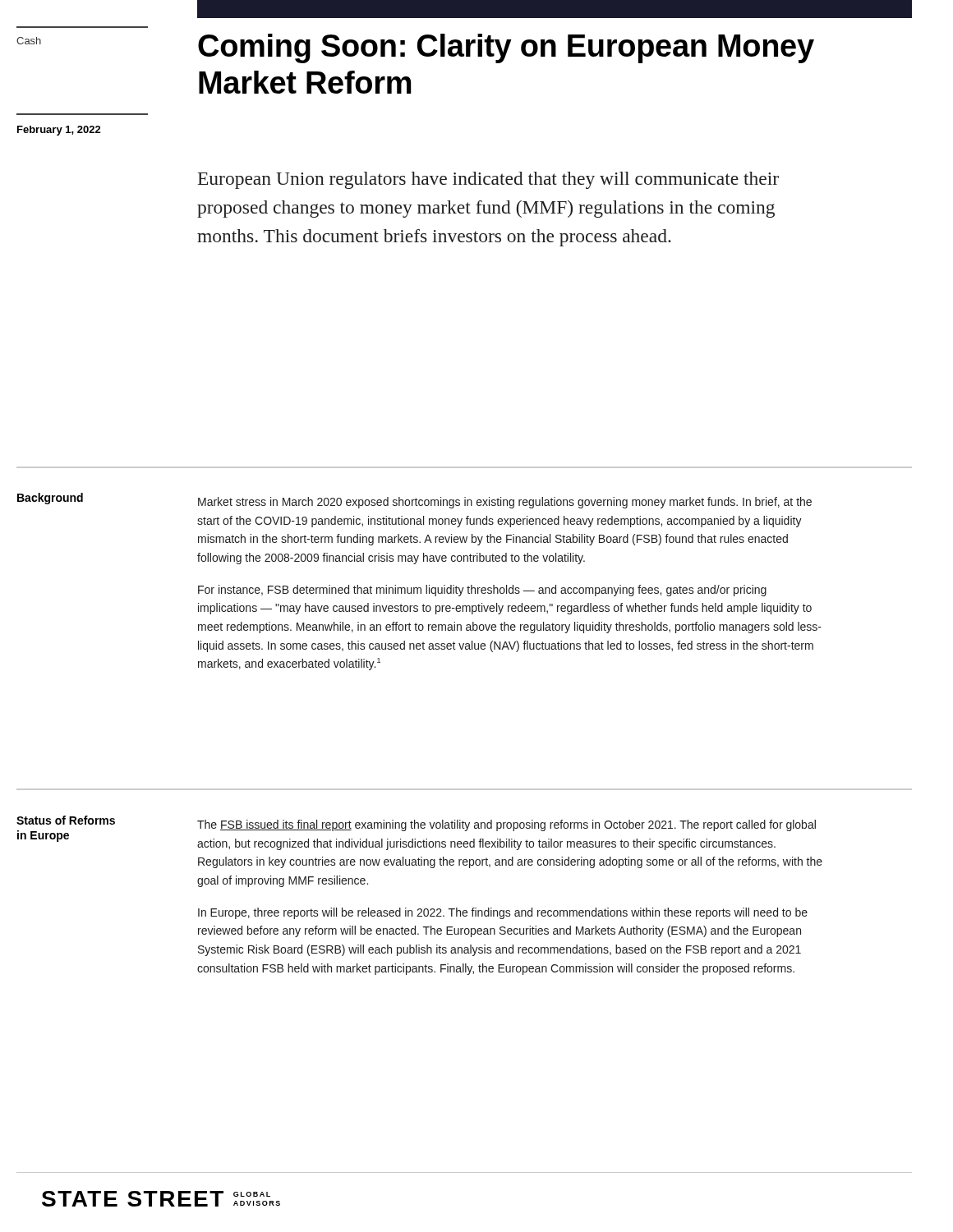Locate the text "Status of Reformsin Europe"
The height and width of the screenshot is (1232, 953).
click(66, 828)
